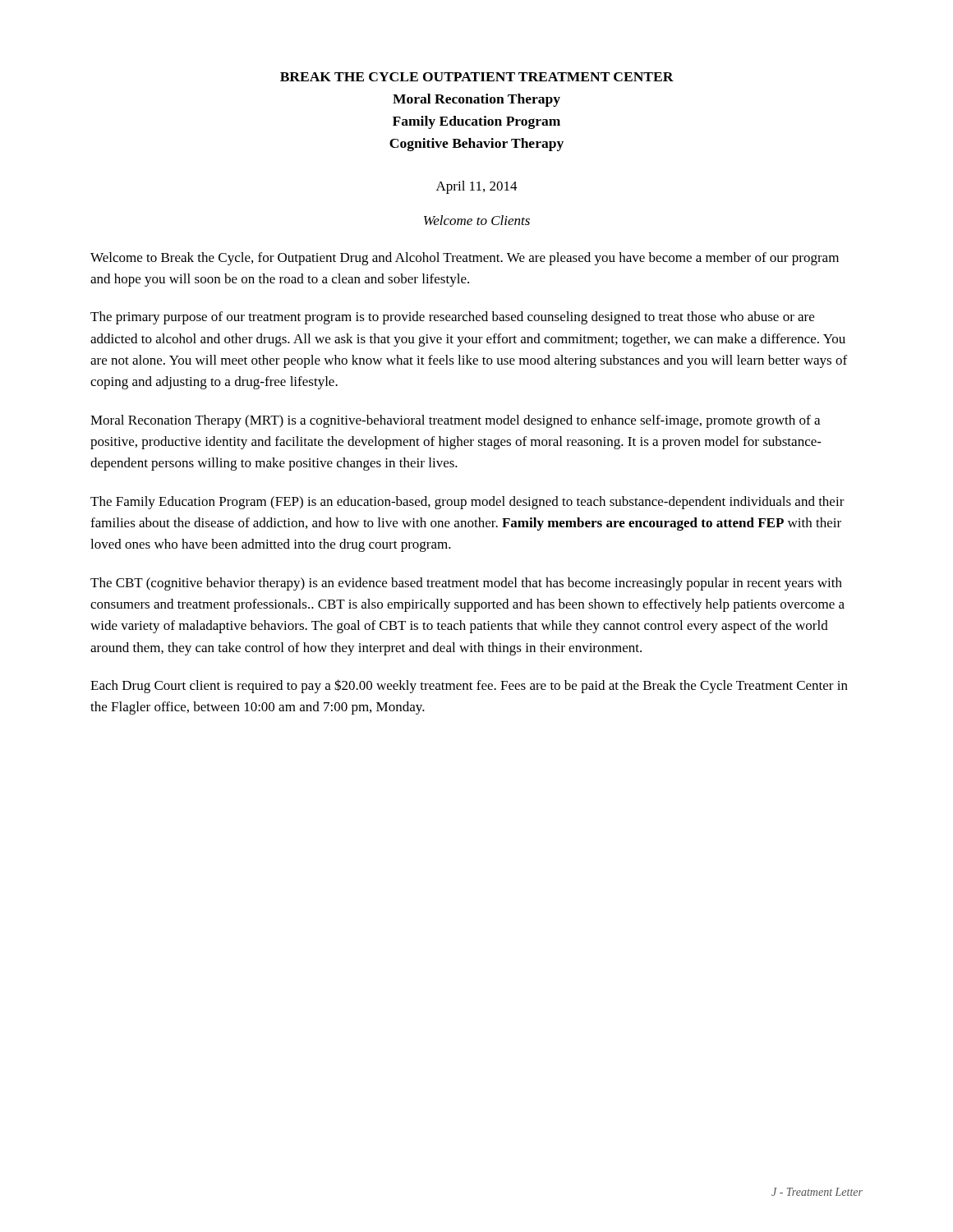This screenshot has width=953, height=1232.
Task: Locate the block of text that opens with "Each Drug Court client is required"
Action: pos(469,696)
